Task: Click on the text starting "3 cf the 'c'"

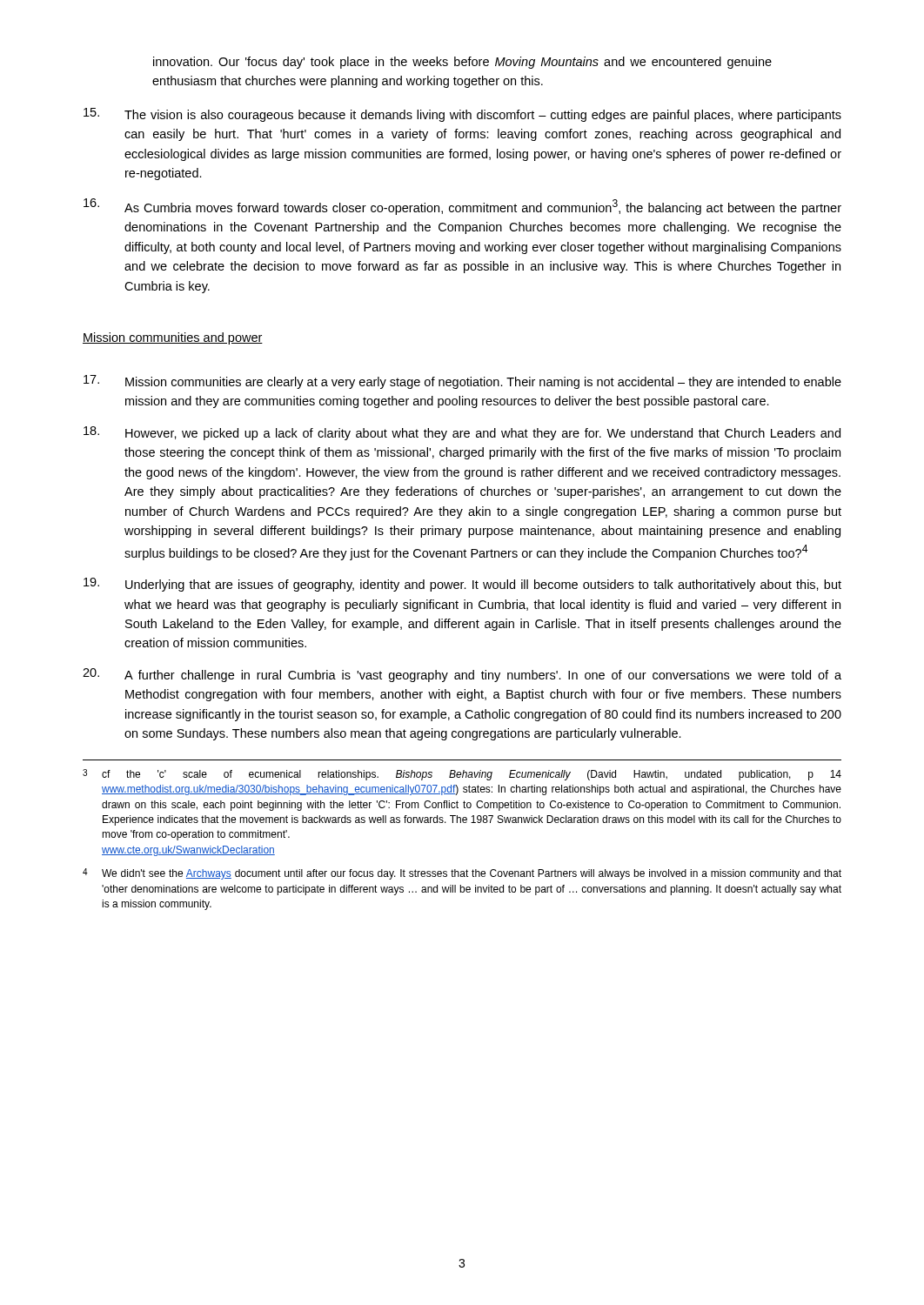Action: [x=462, y=813]
